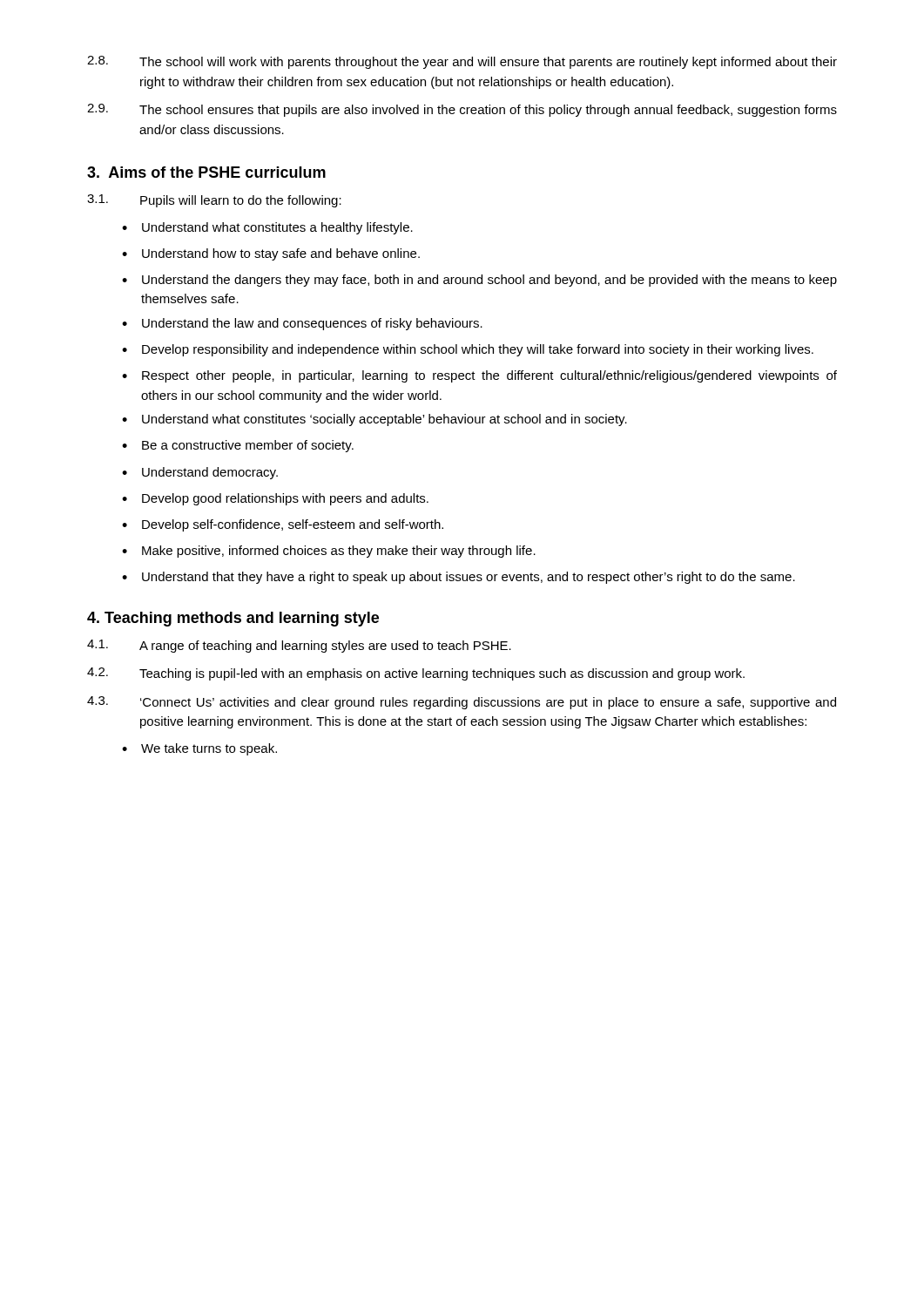The height and width of the screenshot is (1307, 924).
Task: Click the passage that begins "• Be a constructive"
Action: pos(238,446)
